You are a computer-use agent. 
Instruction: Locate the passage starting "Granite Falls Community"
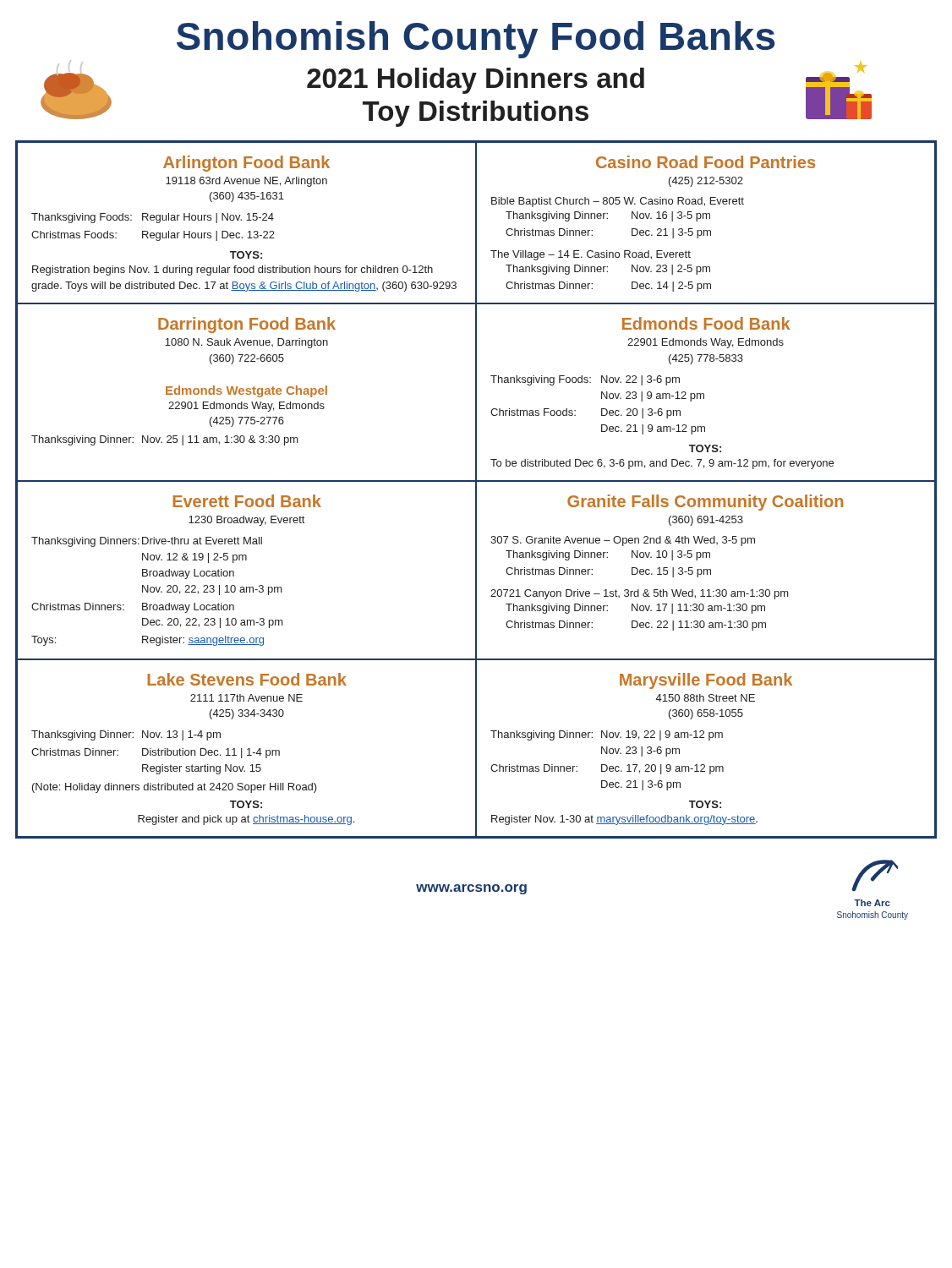(x=706, y=562)
